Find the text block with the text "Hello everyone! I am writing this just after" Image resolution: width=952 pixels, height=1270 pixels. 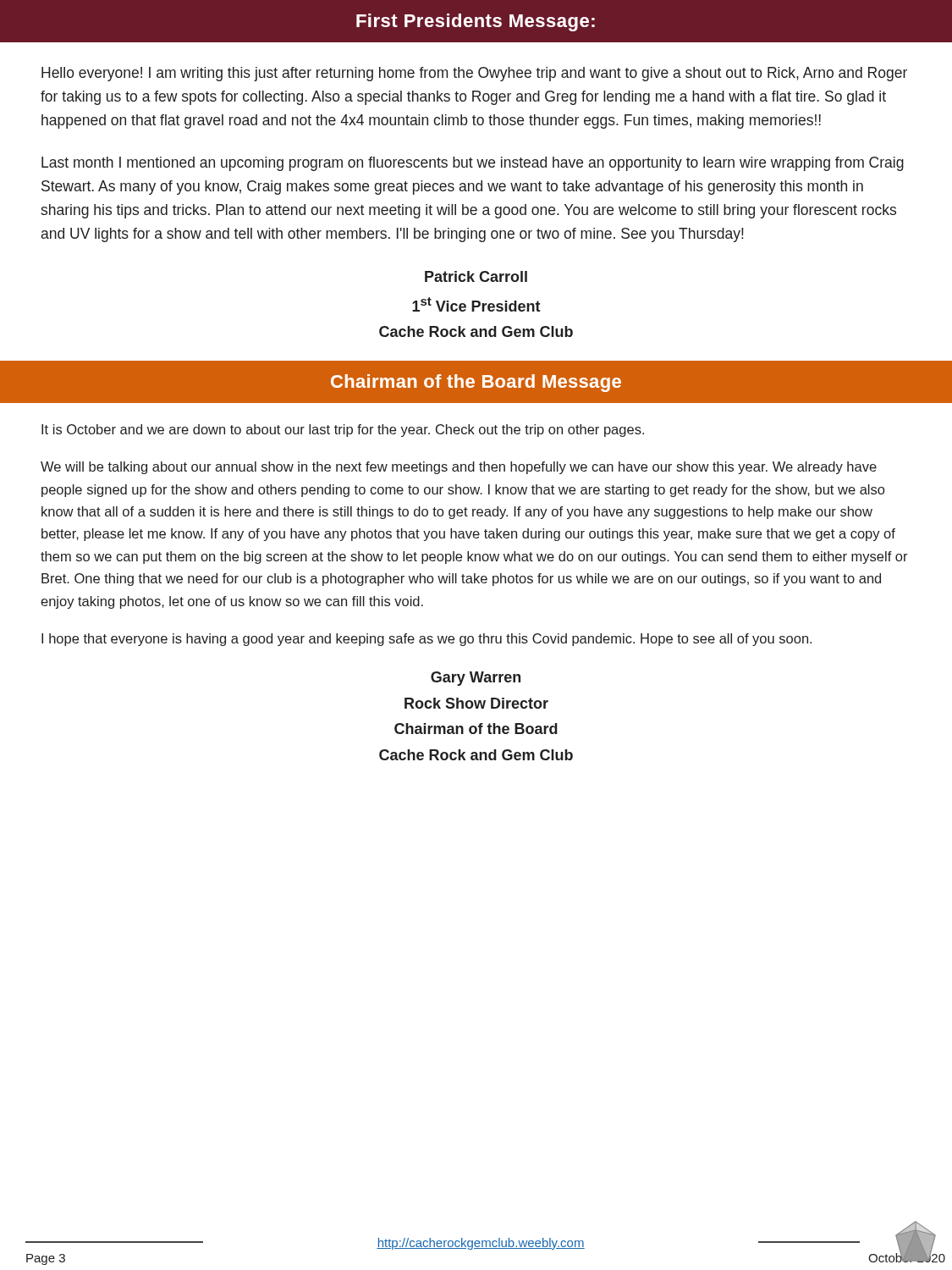[476, 97]
